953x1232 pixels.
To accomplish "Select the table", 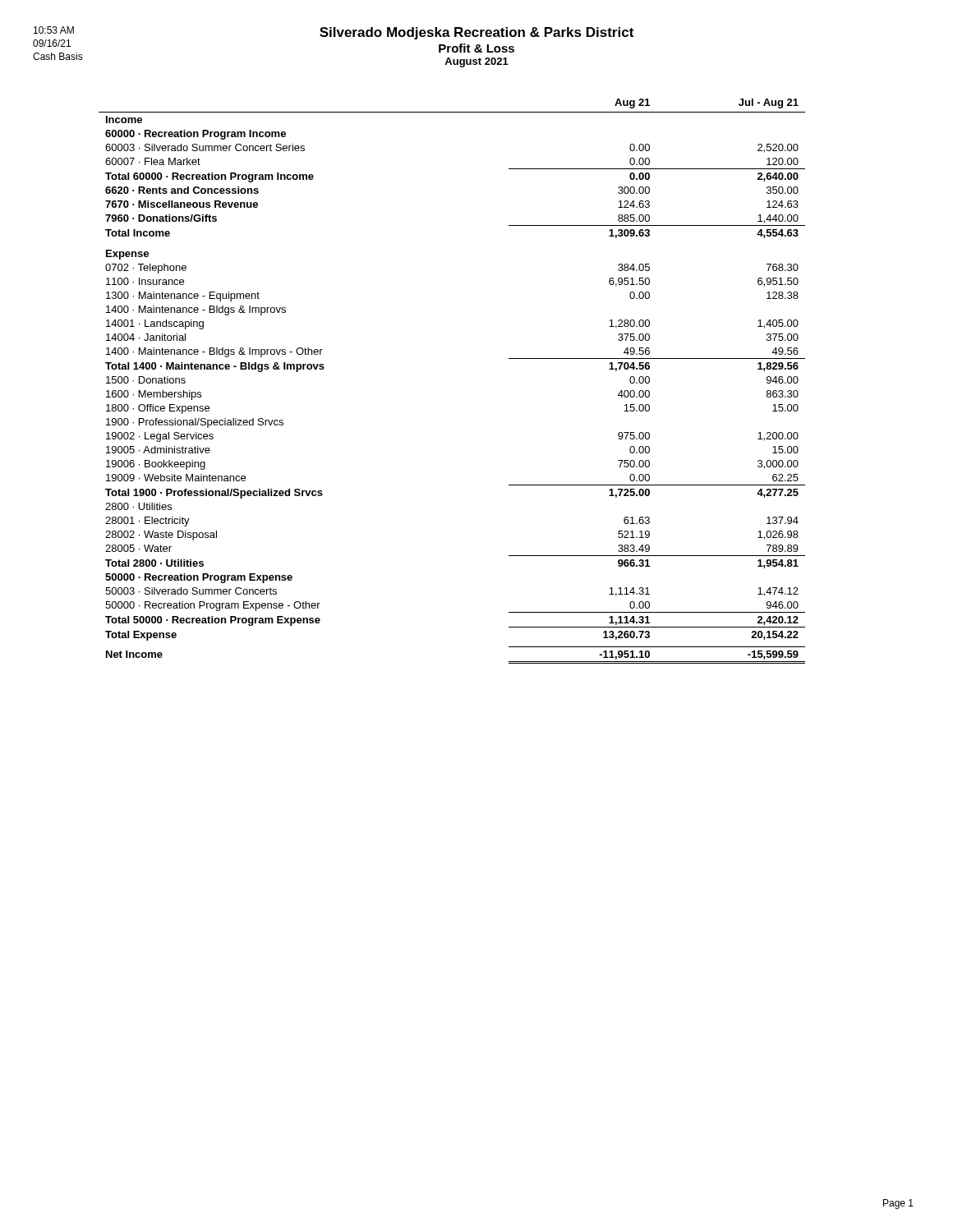I will click(452, 379).
